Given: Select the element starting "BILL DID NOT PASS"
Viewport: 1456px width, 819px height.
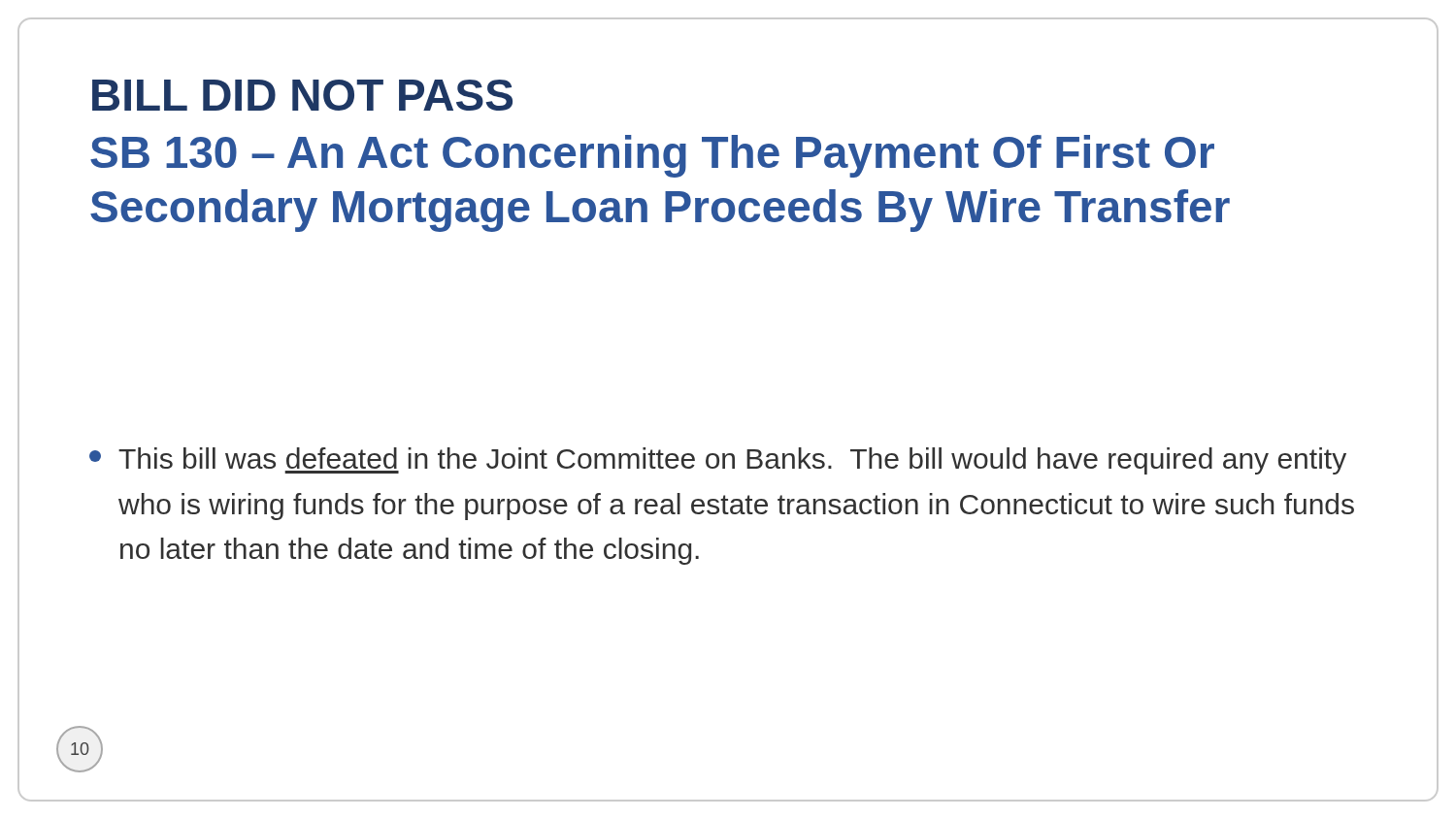Looking at the screenshot, I should point(728,152).
